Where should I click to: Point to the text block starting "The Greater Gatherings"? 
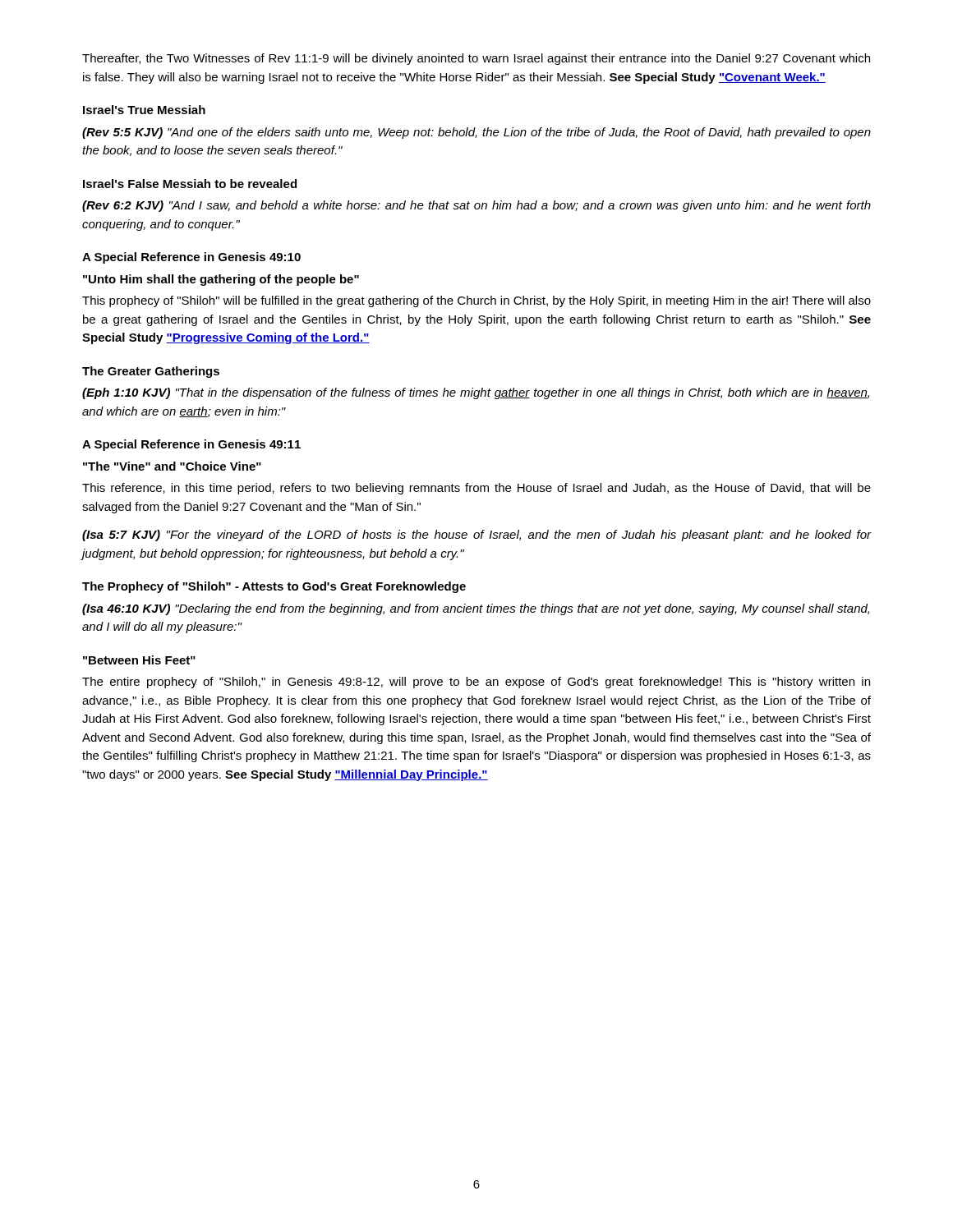click(151, 372)
